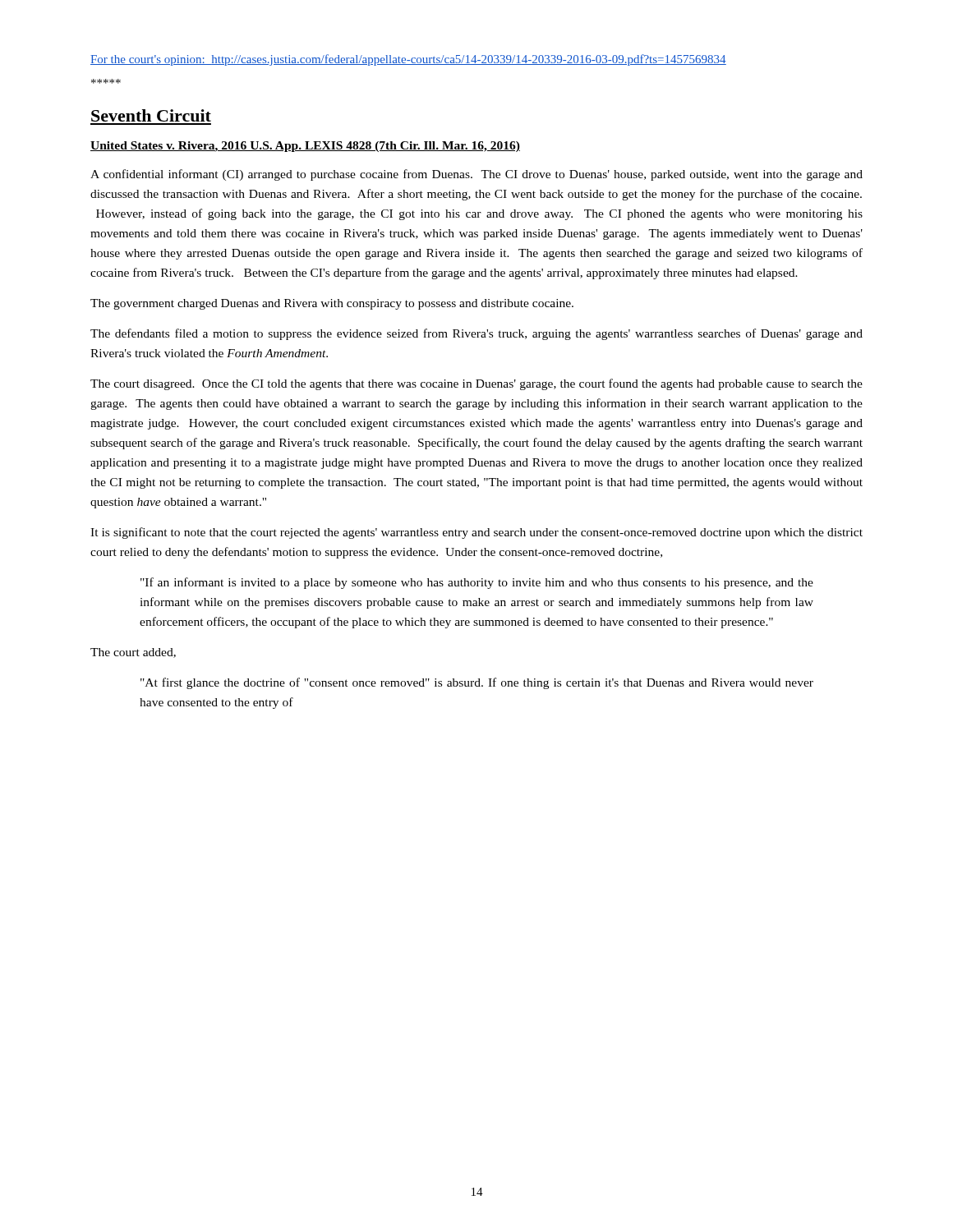Click on the section header with the text "United States v. Rivera, 2016"

point(305,145)
